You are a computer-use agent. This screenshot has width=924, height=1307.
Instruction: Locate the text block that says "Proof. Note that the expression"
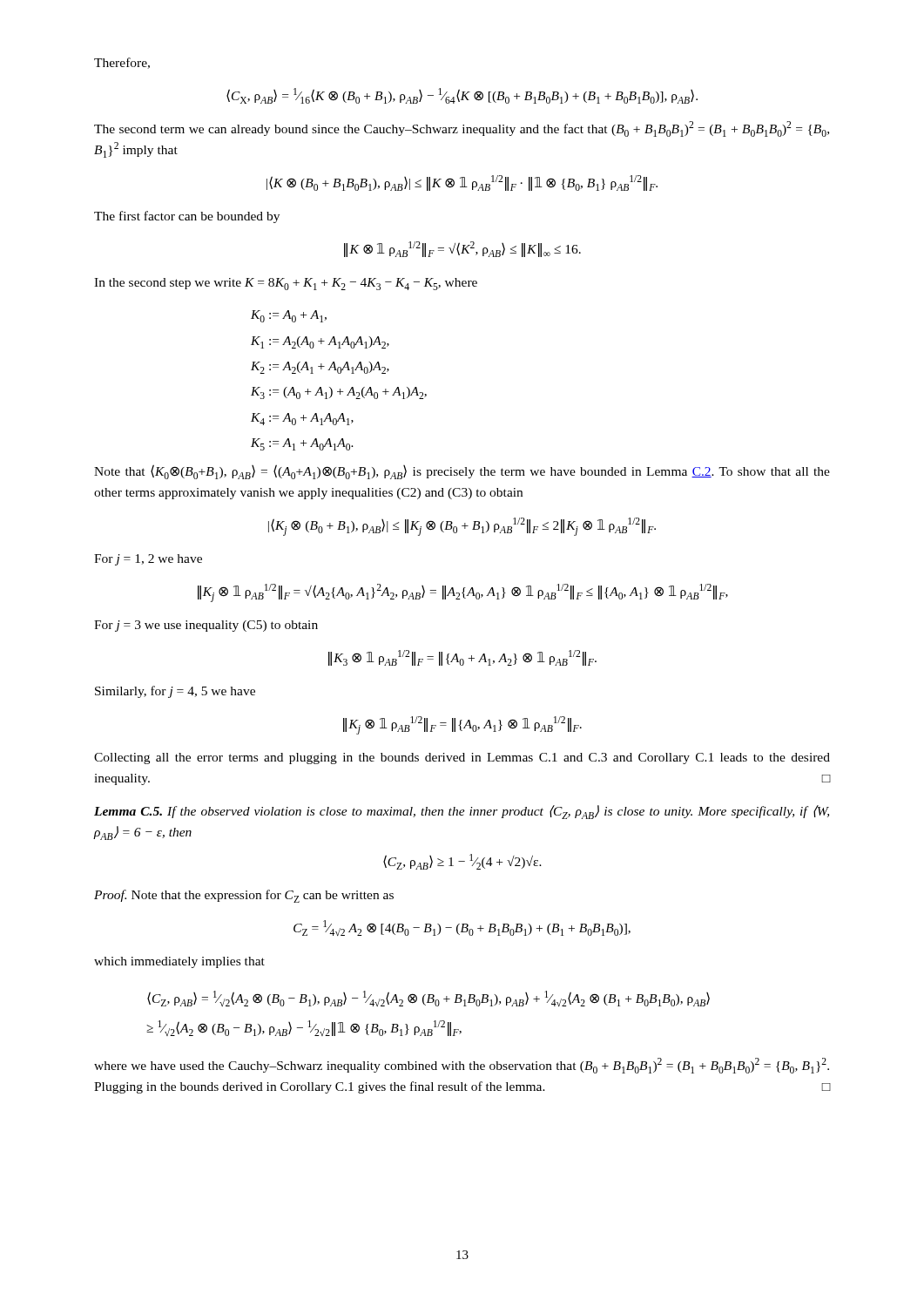[244, 896]
